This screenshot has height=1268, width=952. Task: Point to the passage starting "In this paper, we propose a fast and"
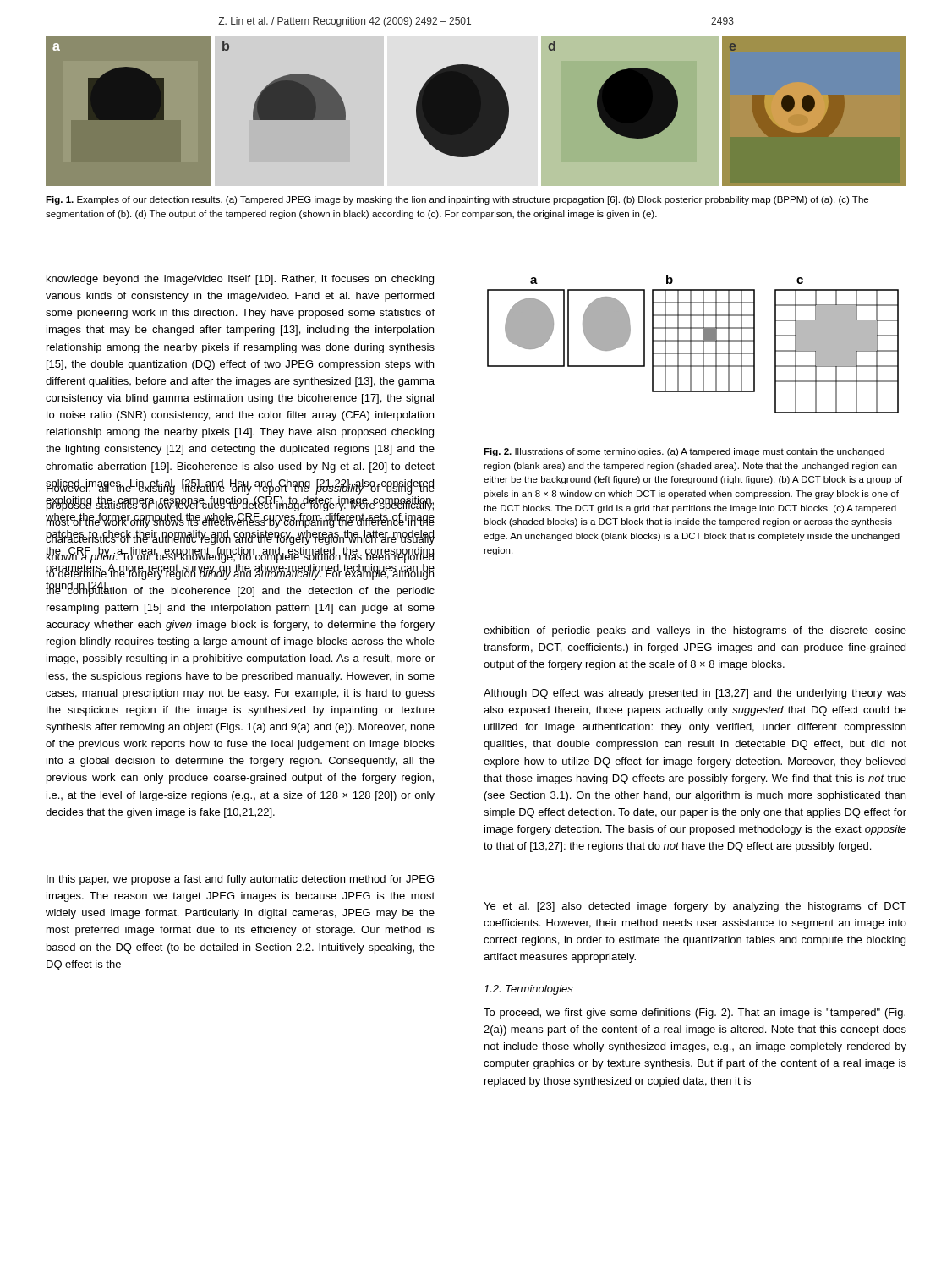point(240,921)
